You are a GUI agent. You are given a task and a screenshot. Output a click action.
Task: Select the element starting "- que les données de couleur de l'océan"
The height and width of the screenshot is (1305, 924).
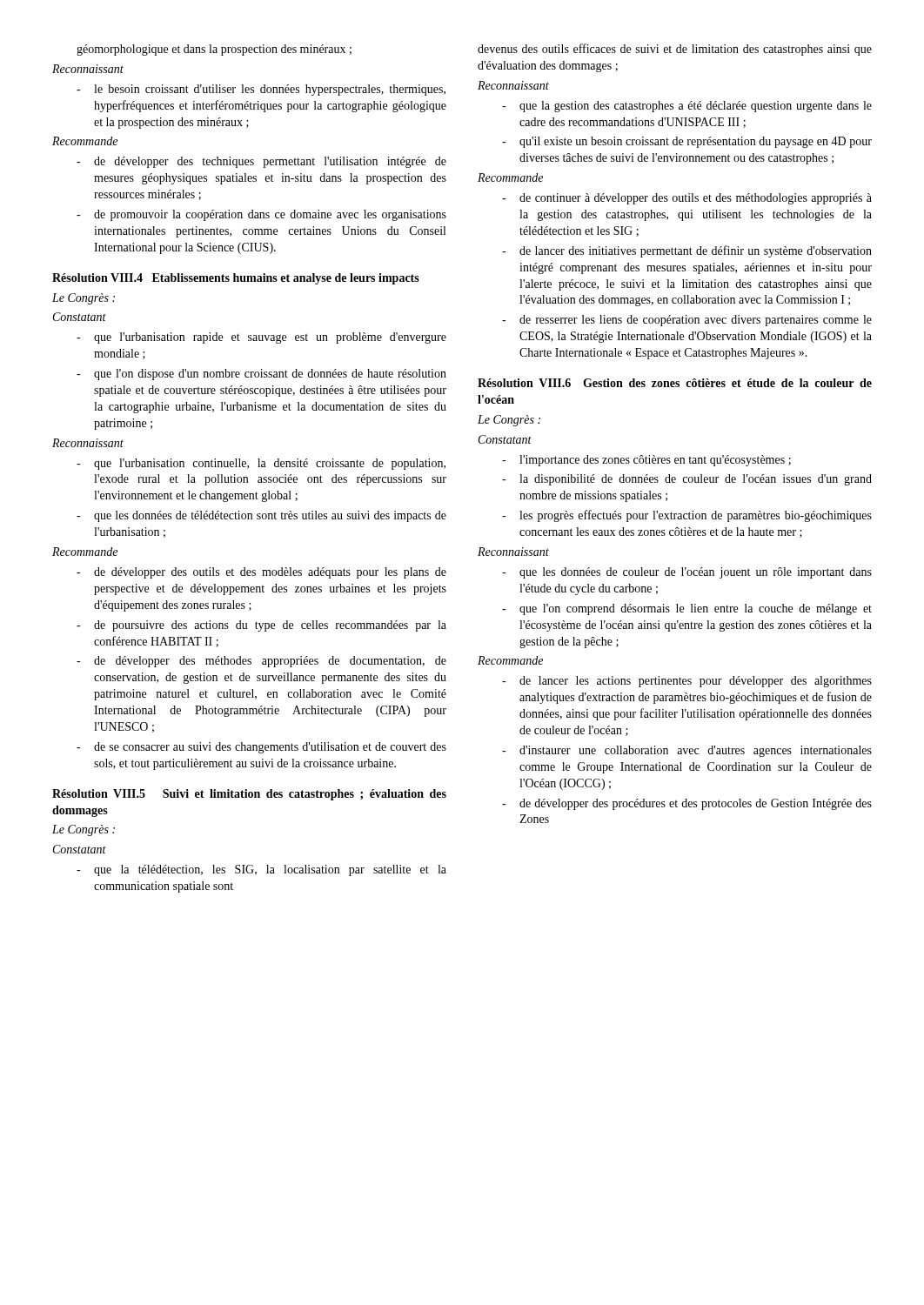point(687,581)
